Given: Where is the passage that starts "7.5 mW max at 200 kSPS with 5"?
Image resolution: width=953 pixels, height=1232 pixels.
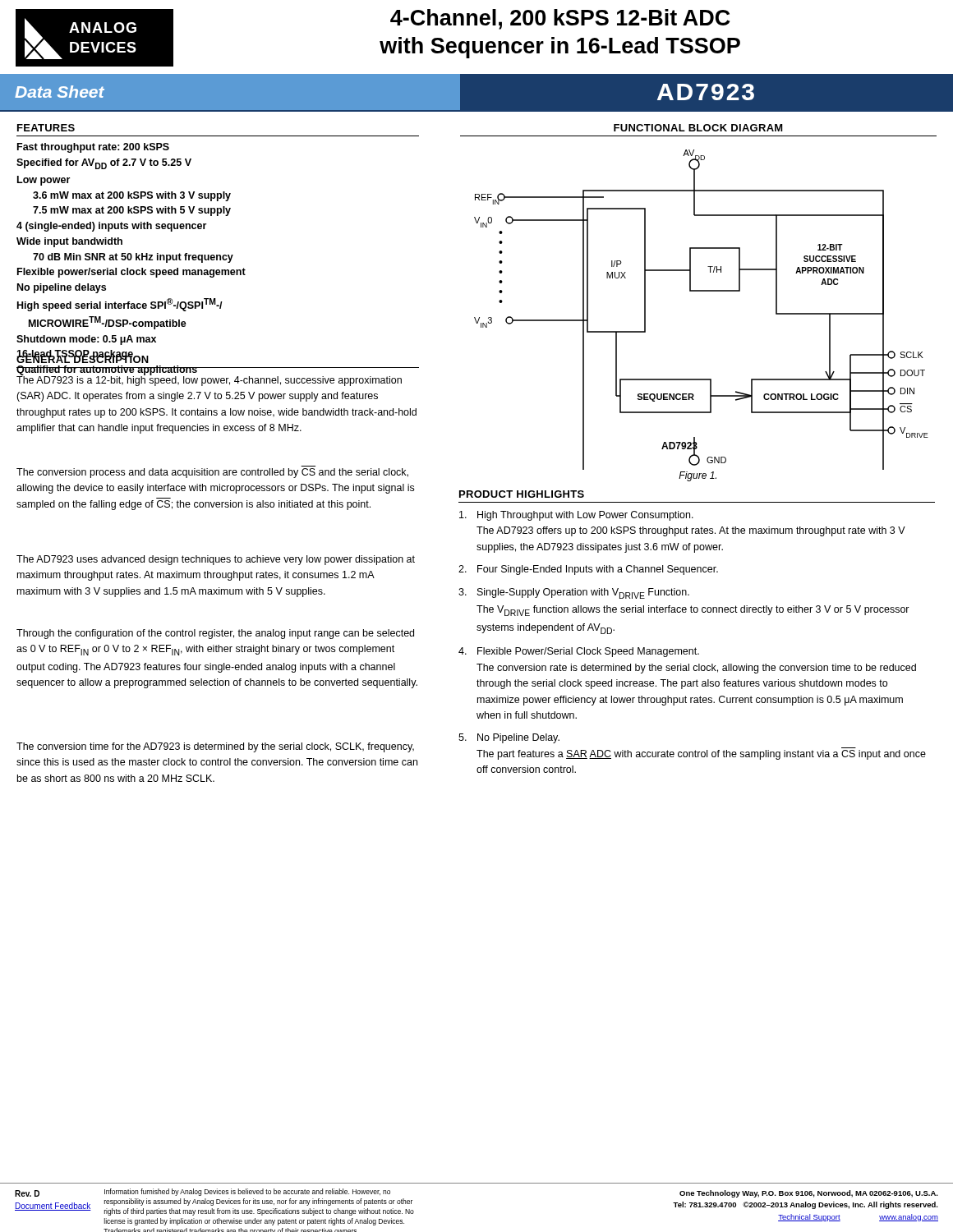Looking at the screenshot, I should pos(132,211).
